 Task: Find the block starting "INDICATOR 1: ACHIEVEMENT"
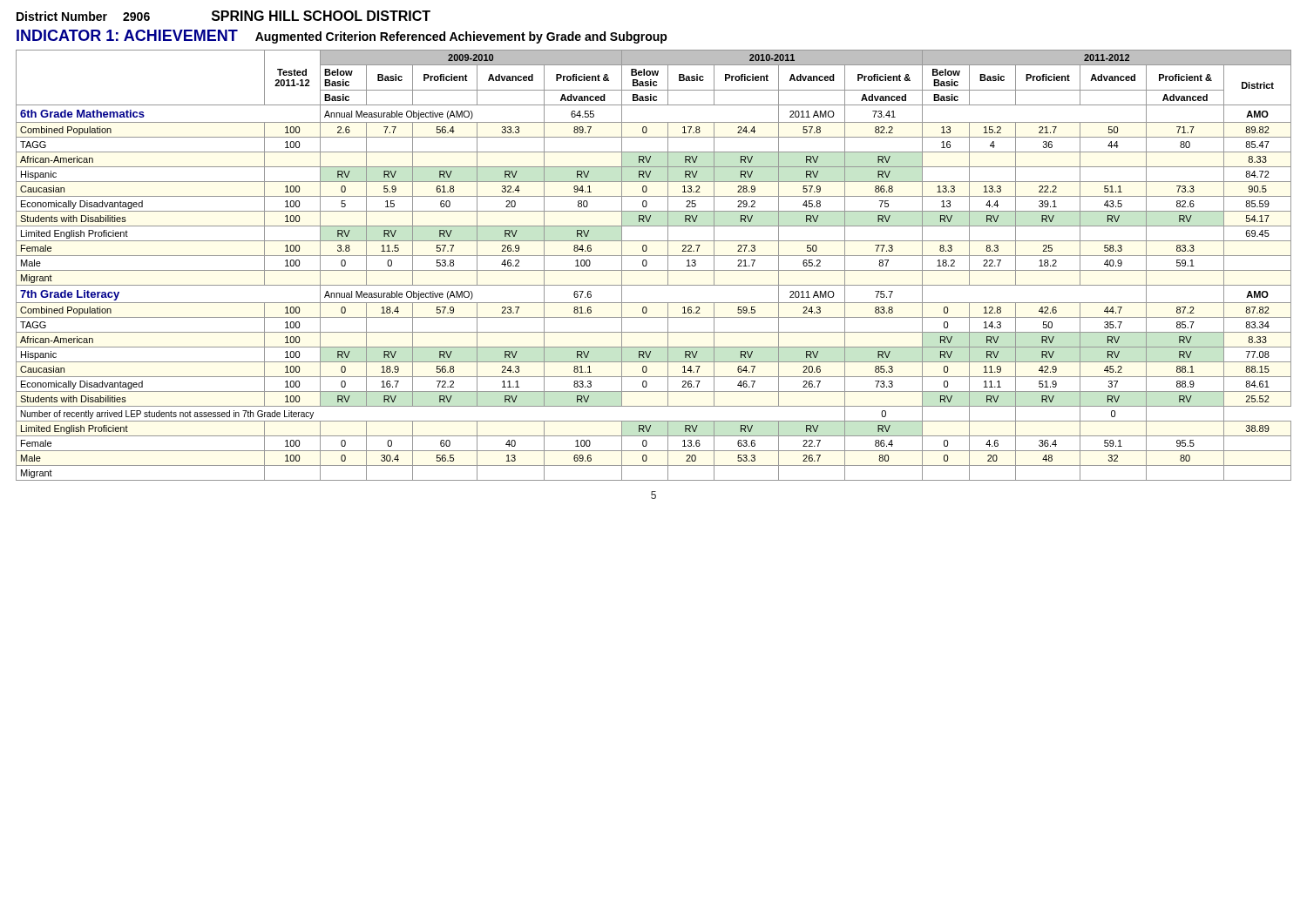pyautogui.click(x=127, y=36)
